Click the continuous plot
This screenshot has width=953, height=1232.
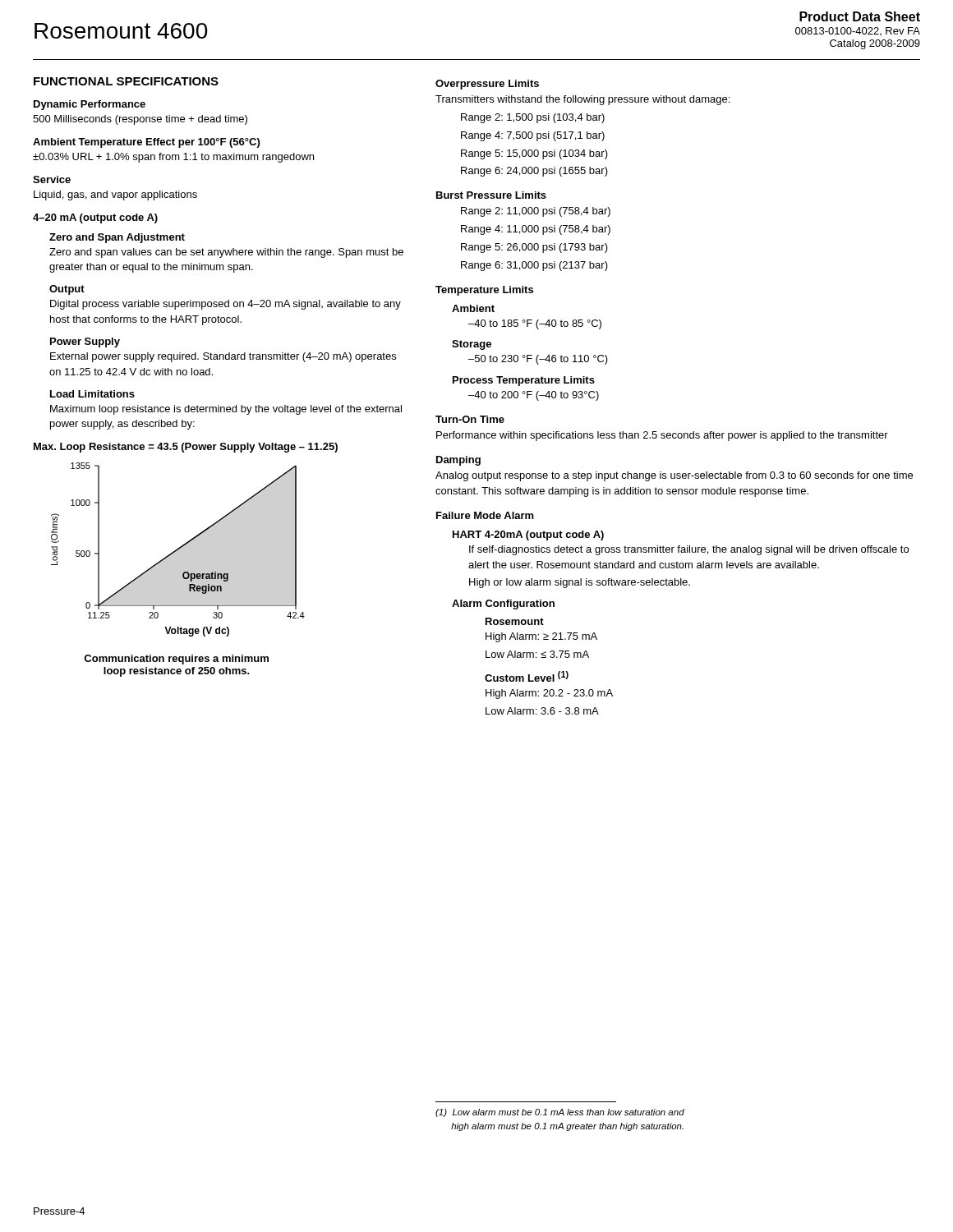pos(226,553)
